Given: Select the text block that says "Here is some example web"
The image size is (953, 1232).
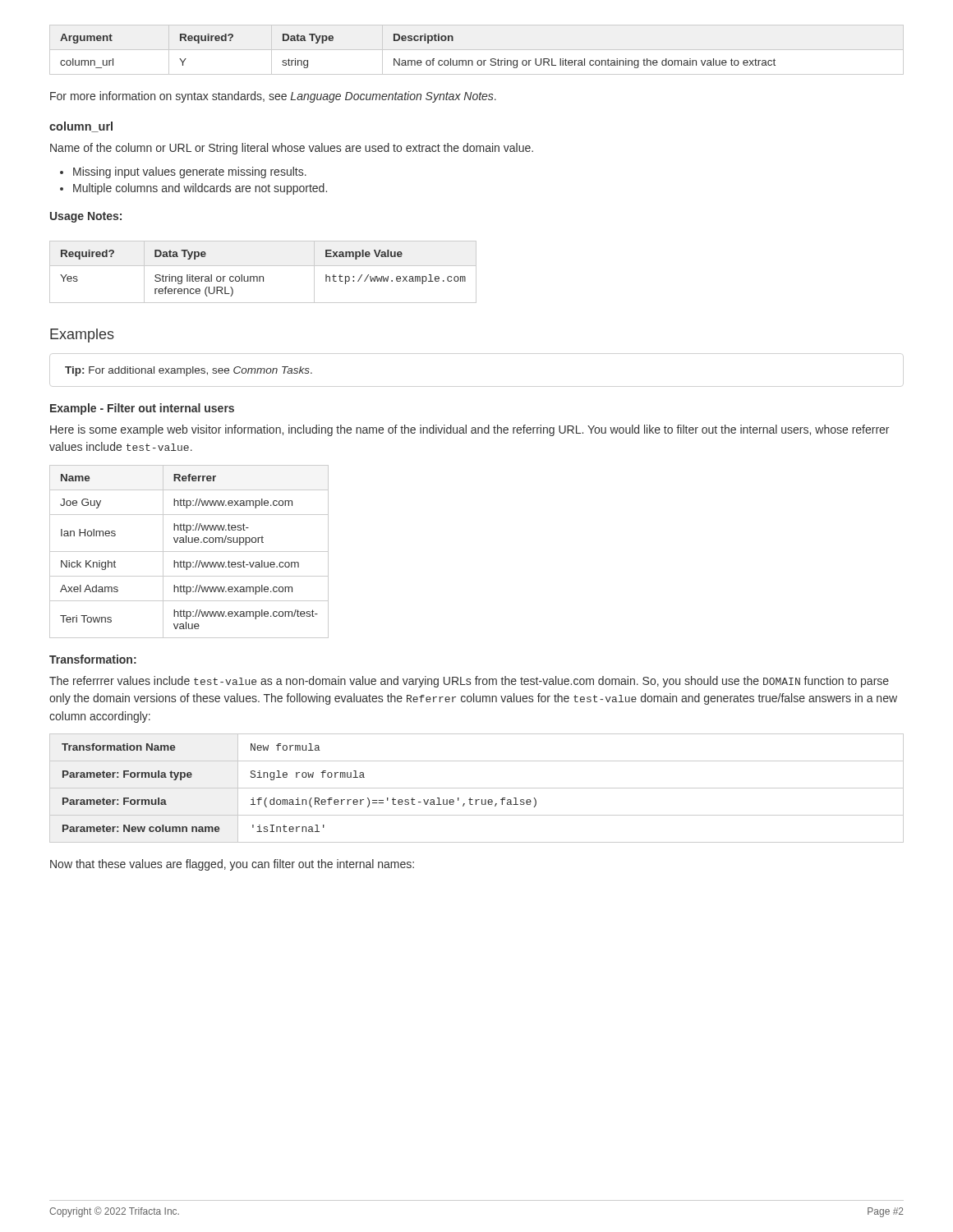Looking at the screenshot, I should pyautogui.click(x=469, y=439).
